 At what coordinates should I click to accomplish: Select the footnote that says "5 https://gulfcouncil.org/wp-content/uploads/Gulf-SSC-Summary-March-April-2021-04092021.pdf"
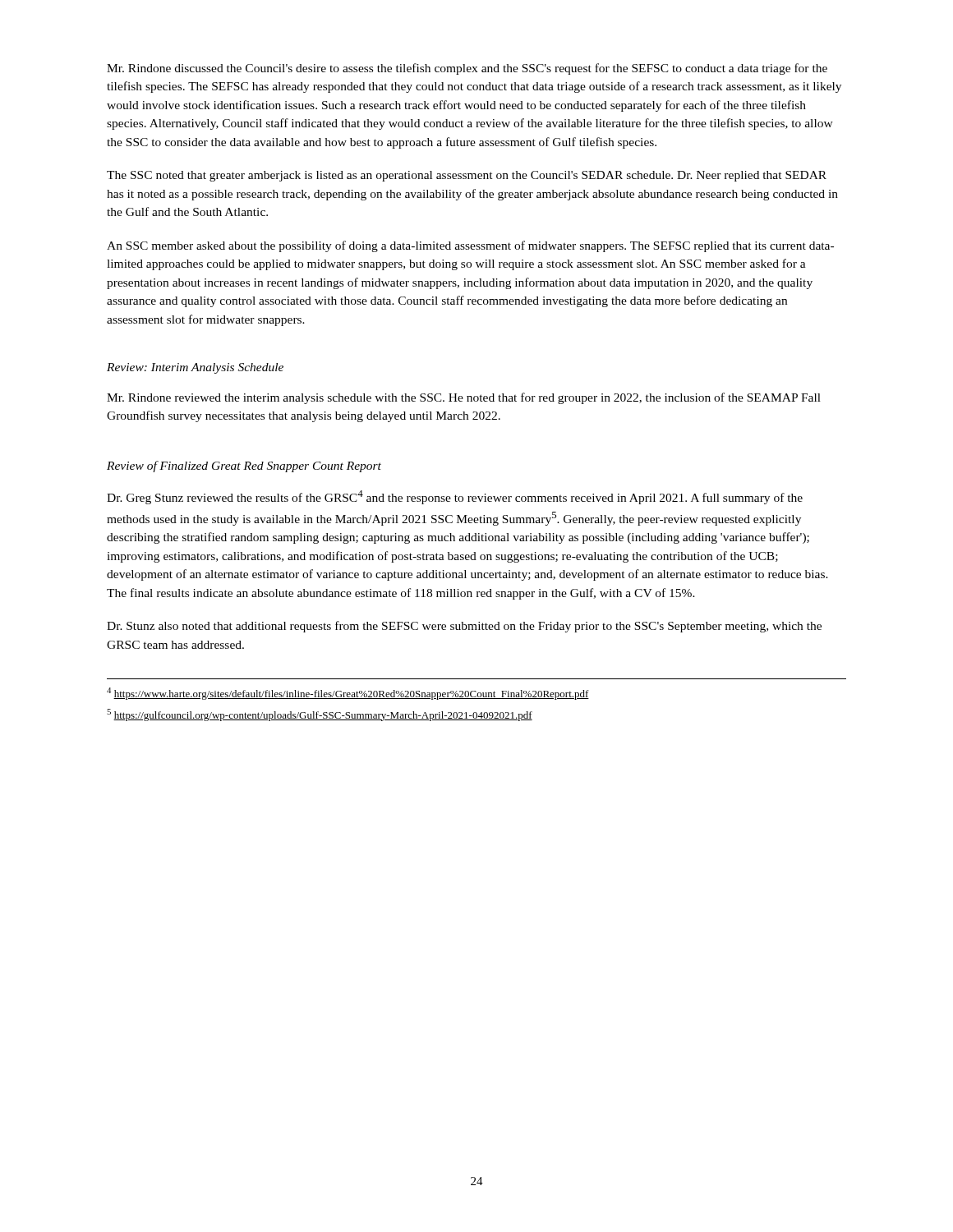319,713
